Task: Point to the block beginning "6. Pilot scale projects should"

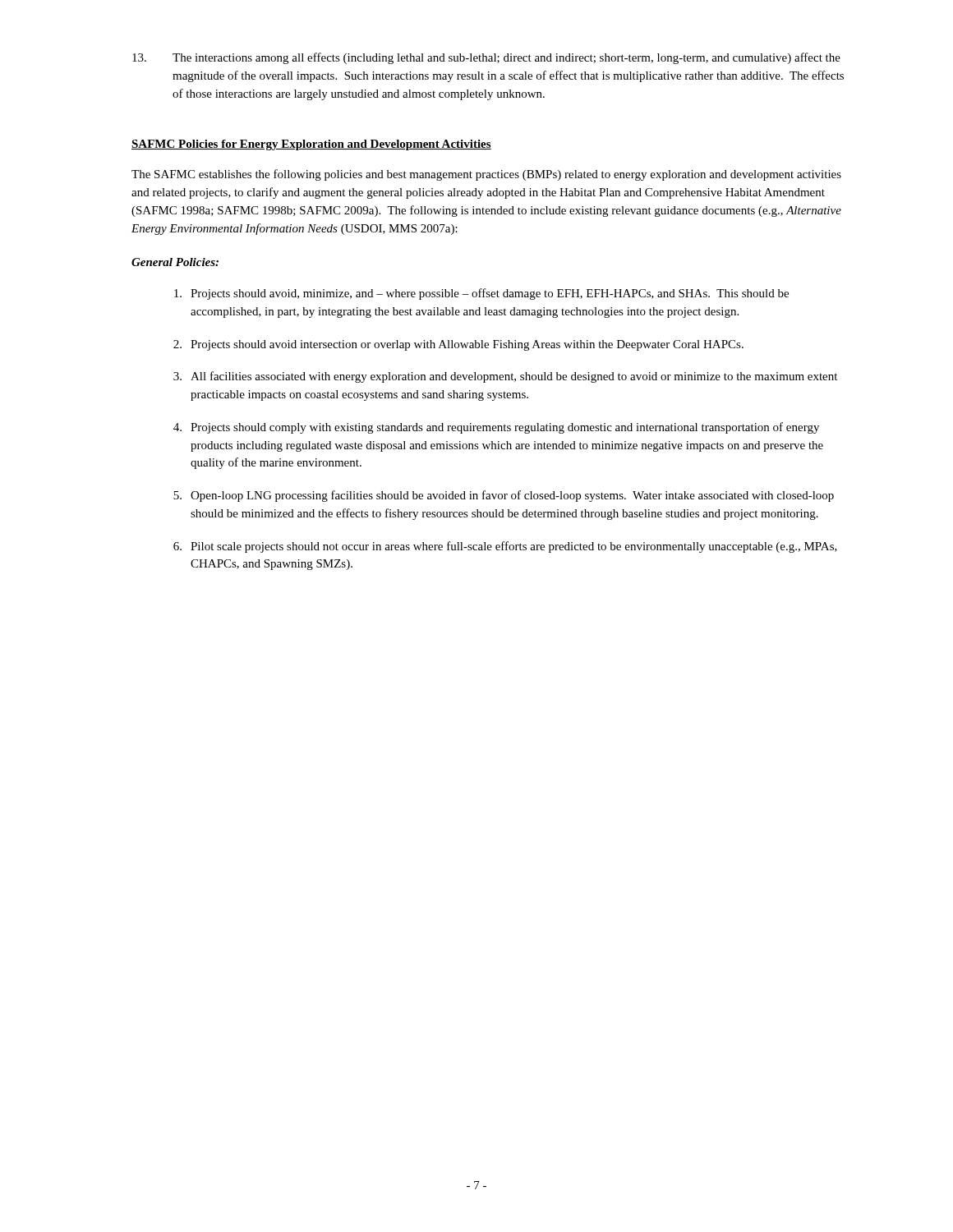Action: (x=501, y=555)
